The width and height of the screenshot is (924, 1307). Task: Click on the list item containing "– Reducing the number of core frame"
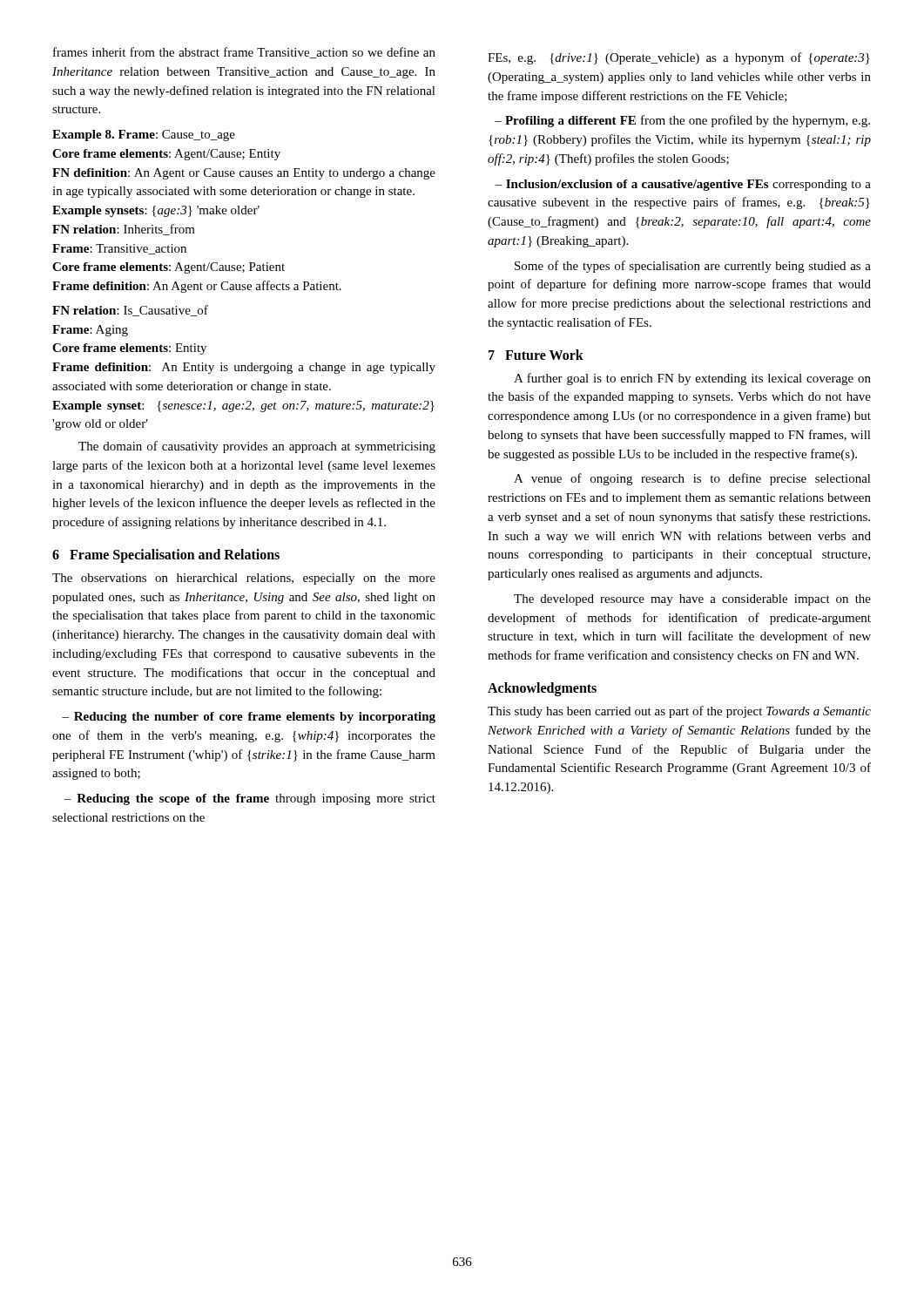pos(244,746)
